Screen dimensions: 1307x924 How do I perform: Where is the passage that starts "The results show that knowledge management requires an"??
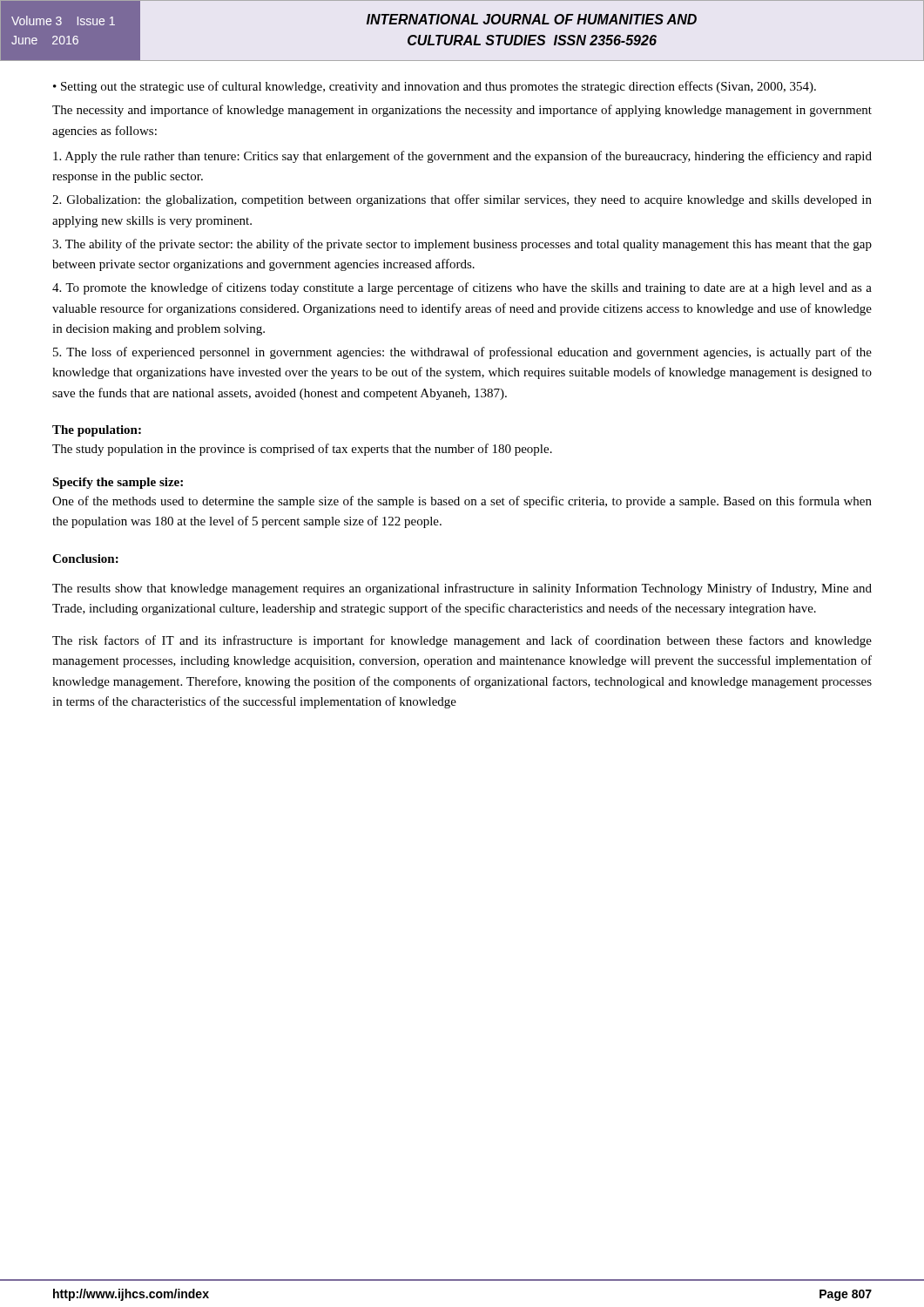462,598
